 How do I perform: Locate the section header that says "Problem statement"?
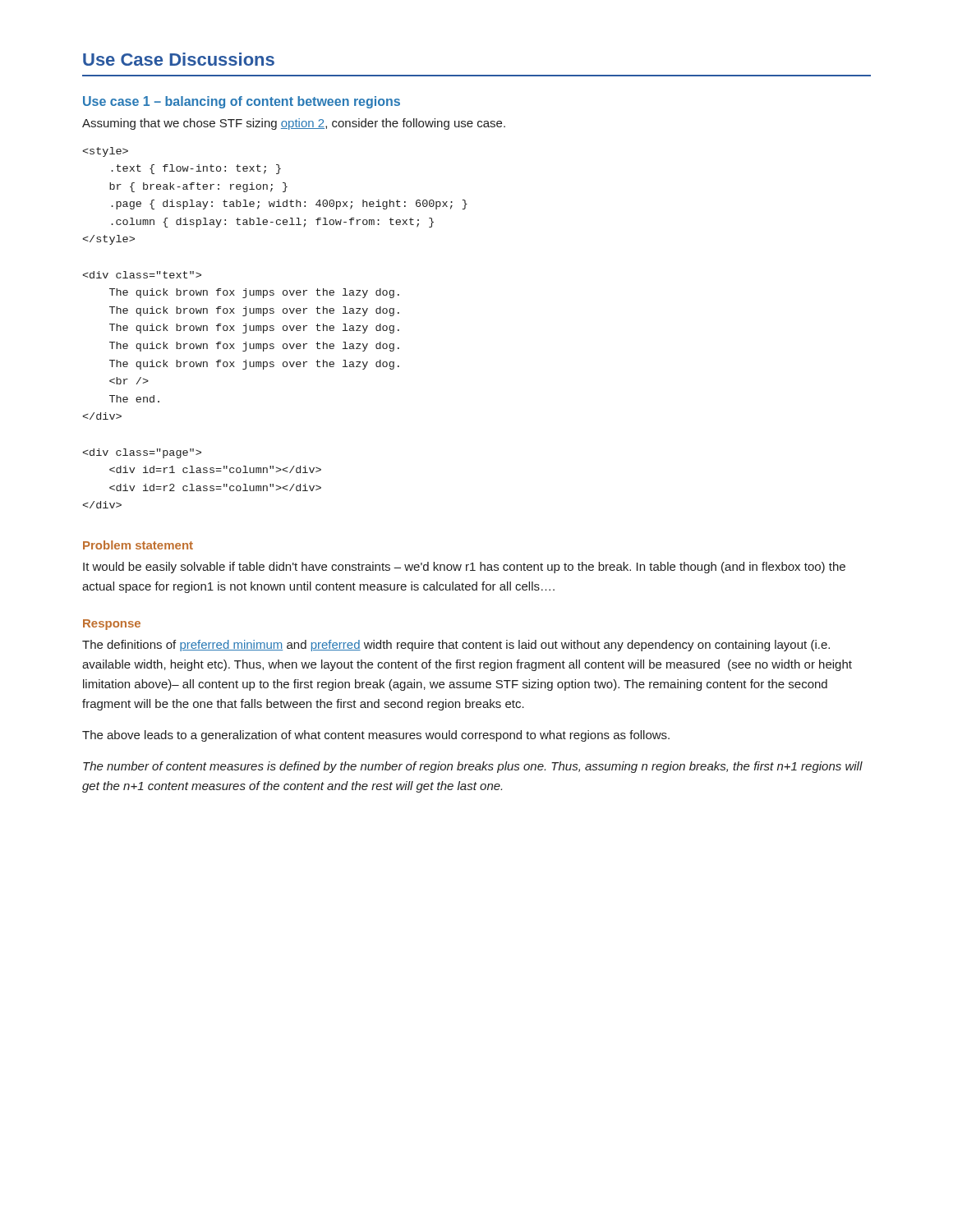coord(138,545)
